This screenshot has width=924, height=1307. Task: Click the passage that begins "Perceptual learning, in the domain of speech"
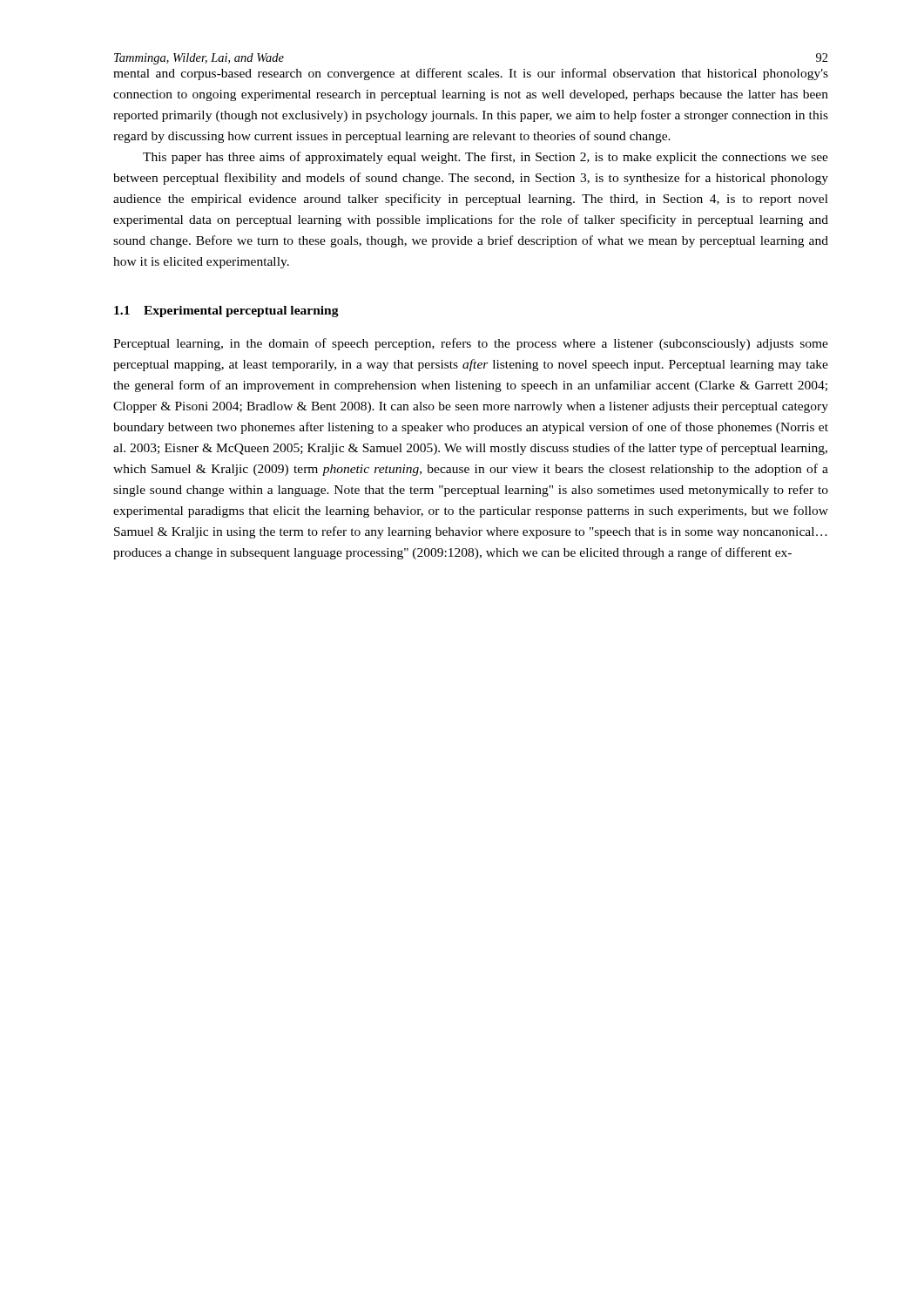(x=471, y=448)
